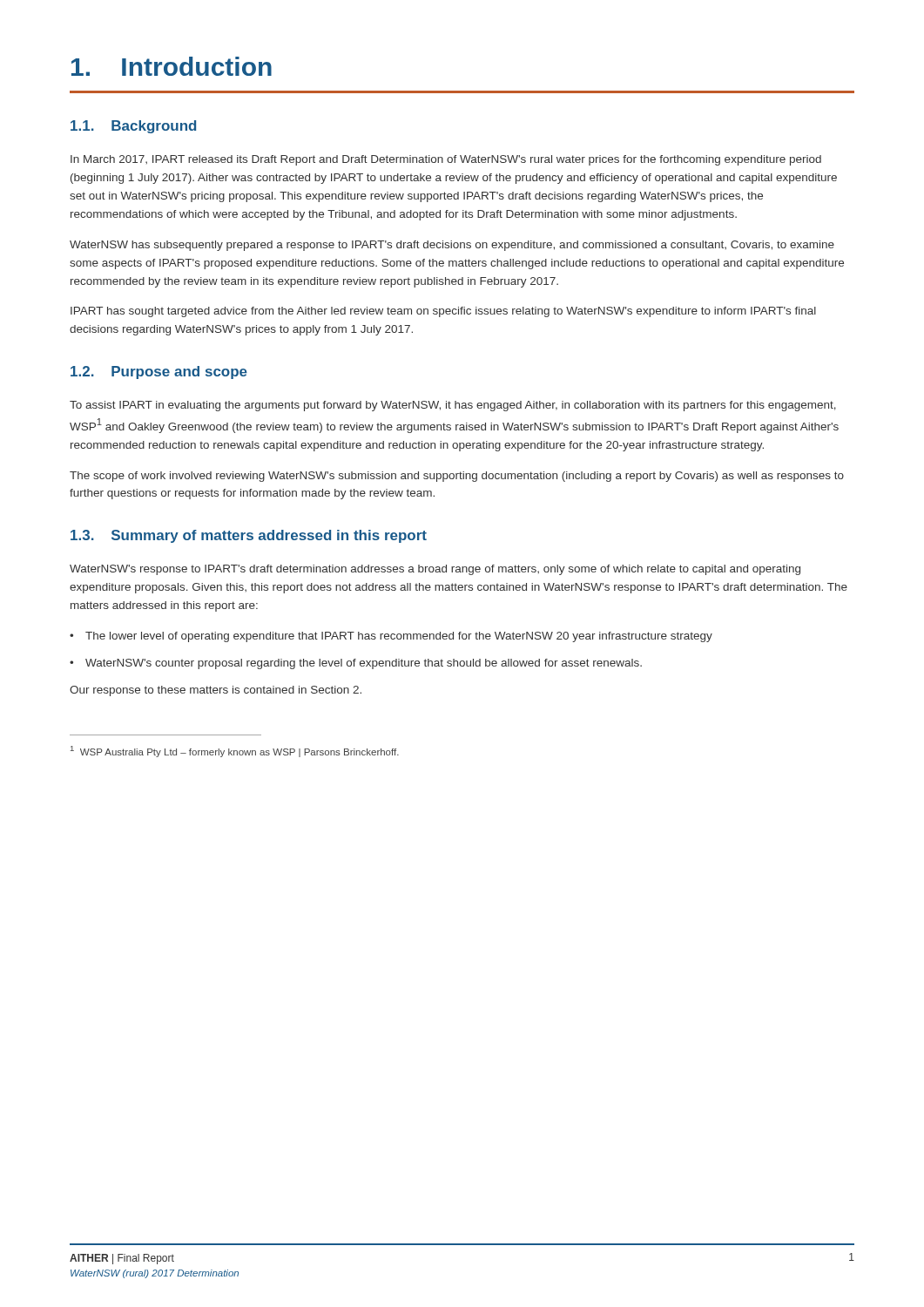Click on the region starting "• WaterNSW's counter"

tap(462, 664)
